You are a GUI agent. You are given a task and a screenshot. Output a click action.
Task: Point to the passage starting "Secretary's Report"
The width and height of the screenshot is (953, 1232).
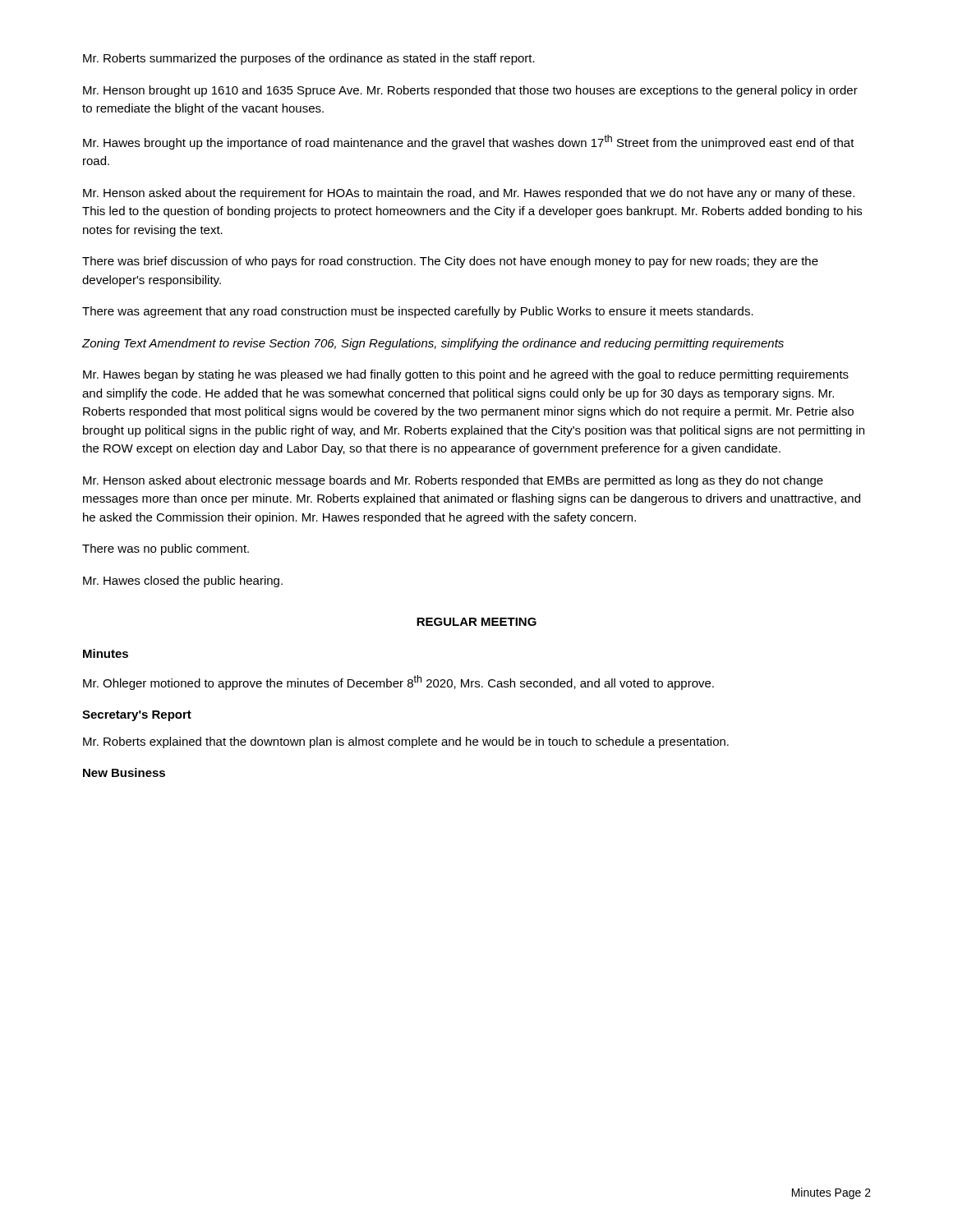point(137,714)
